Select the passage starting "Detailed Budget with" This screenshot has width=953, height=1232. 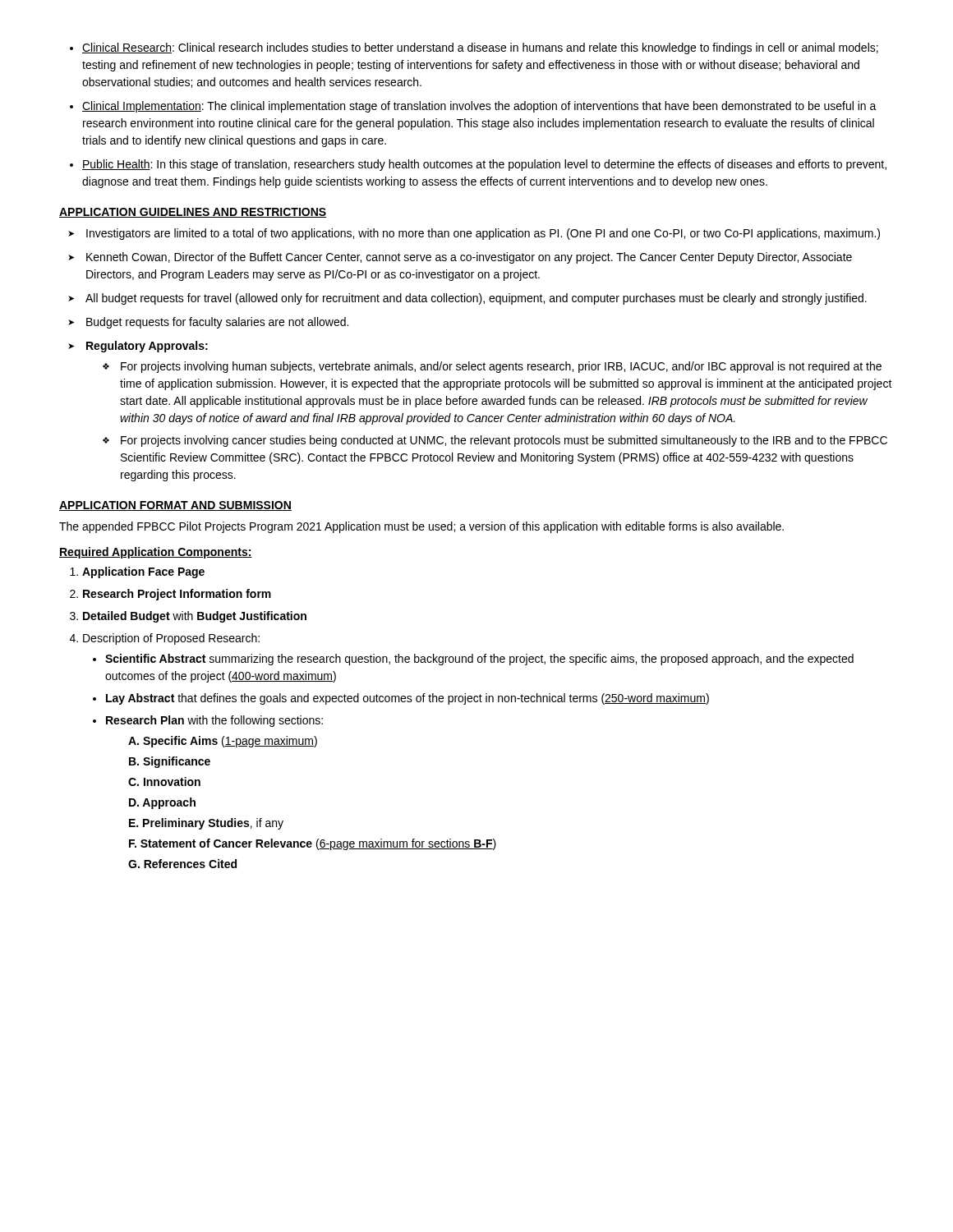195,617
